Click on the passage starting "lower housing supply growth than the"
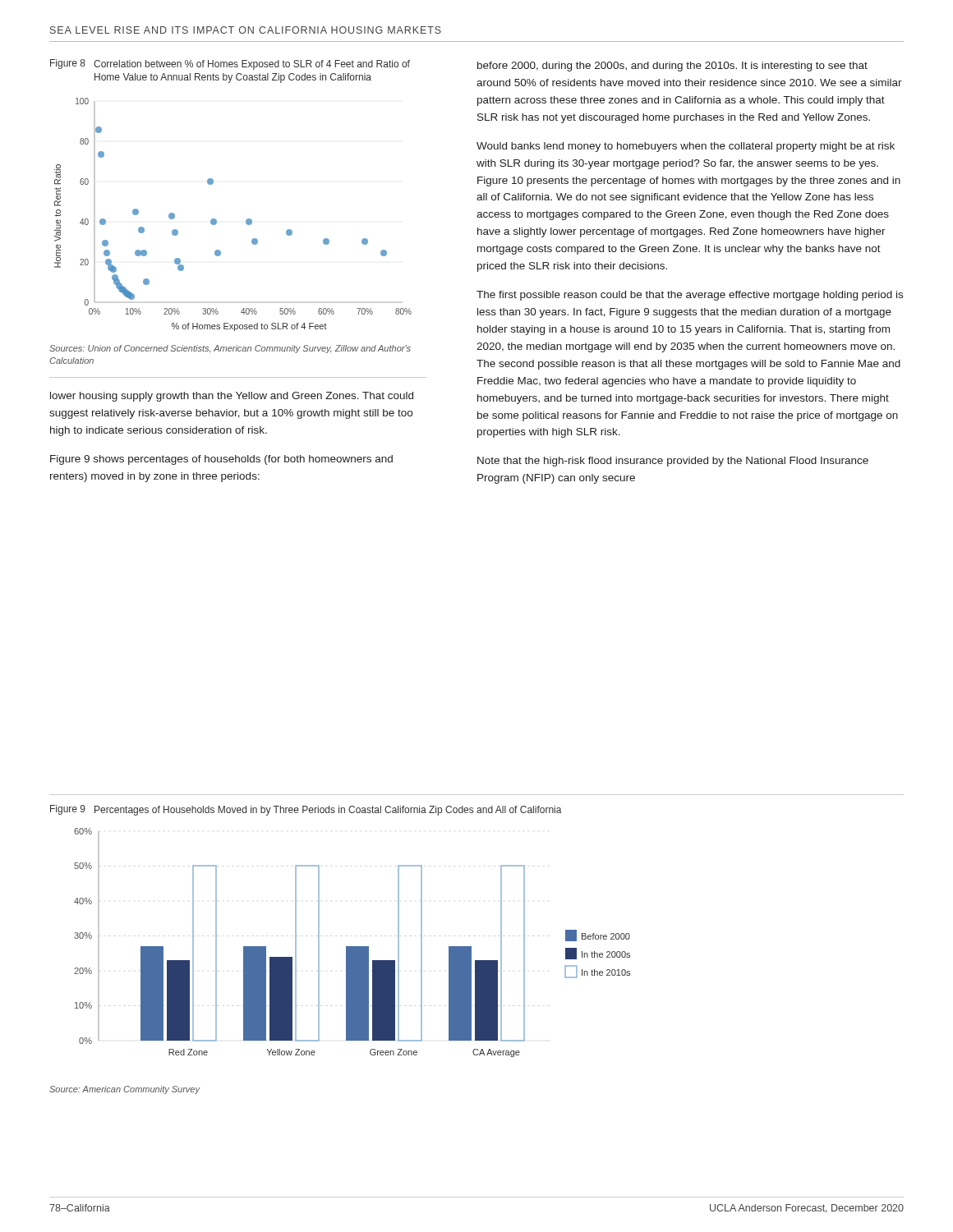The height and width of the screenshot is (1232, 953). pyautogui.click(x=232, y=413)
